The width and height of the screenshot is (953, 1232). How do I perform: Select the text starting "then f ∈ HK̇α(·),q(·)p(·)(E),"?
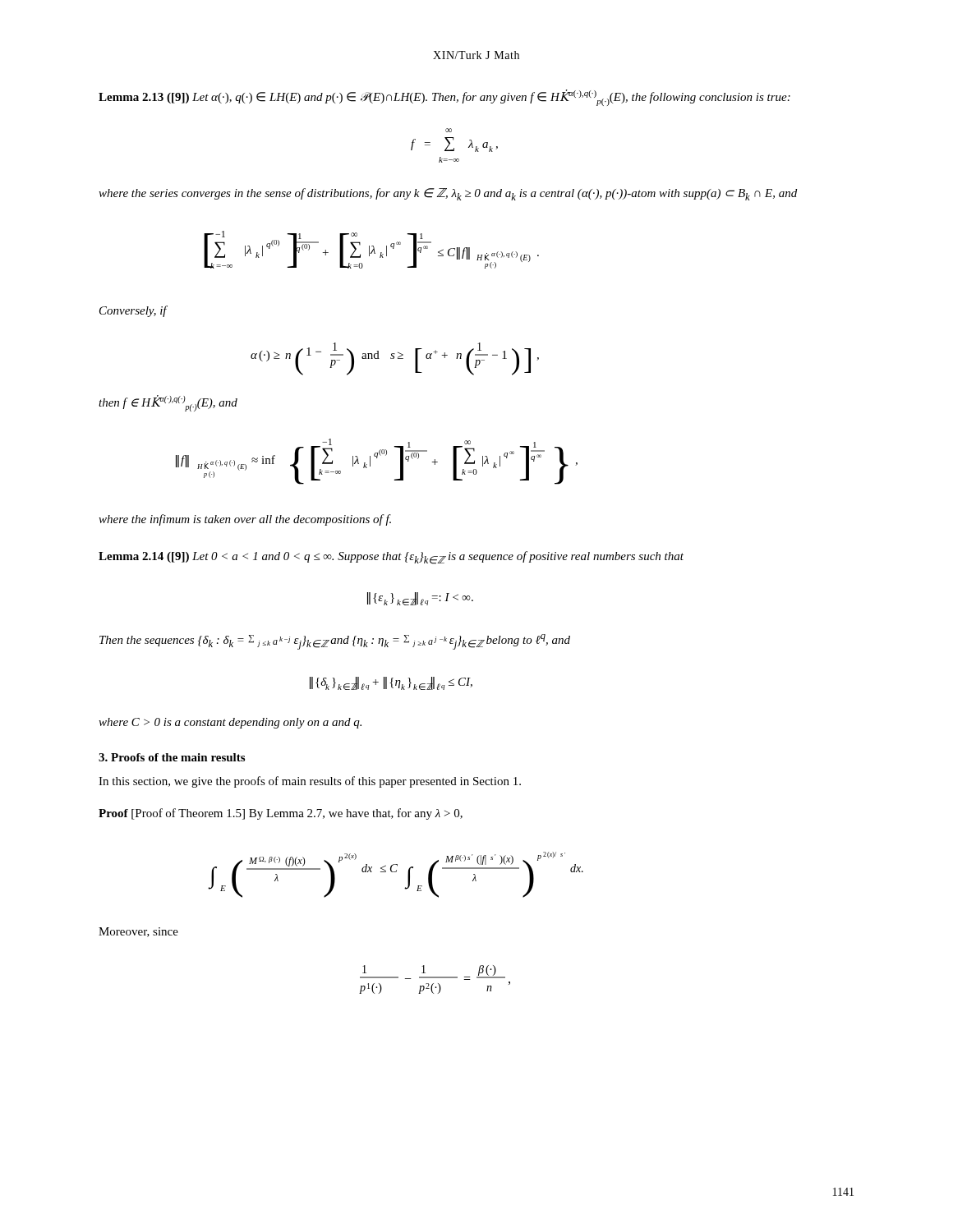click(168, 402)
